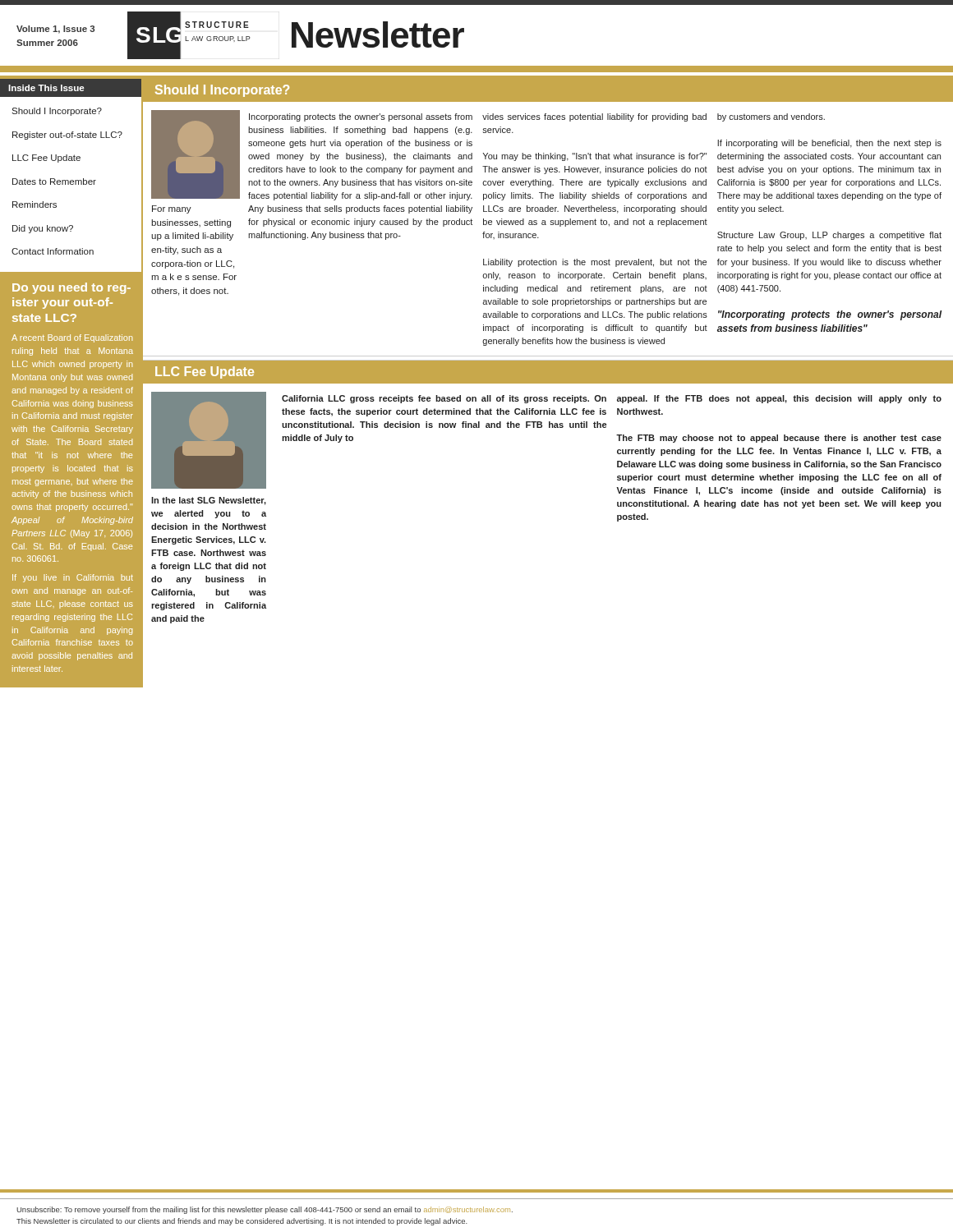Select the section header containing "Do you need to reg-ister your"

(71, 302)
